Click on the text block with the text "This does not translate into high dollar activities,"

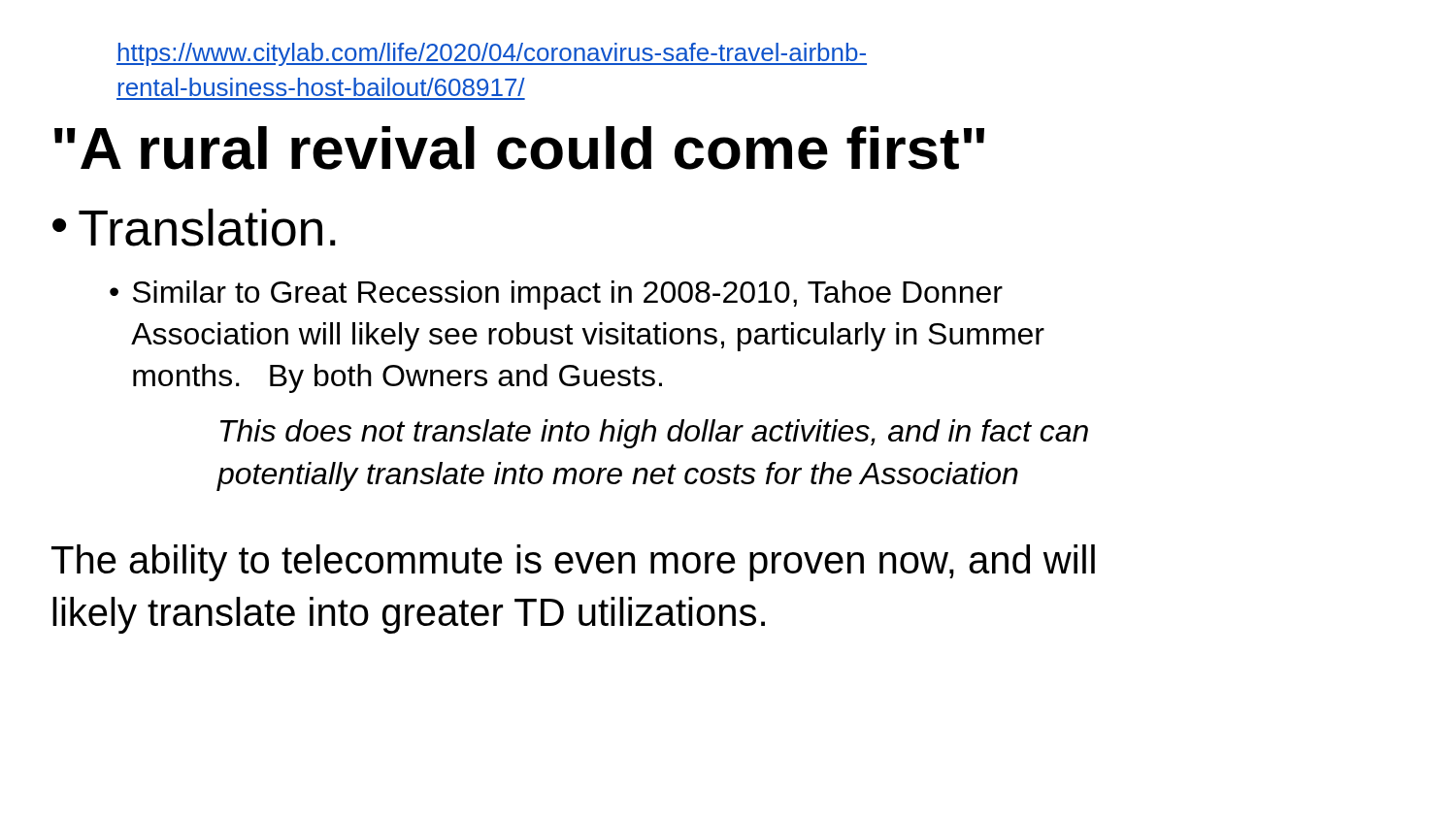pos(653,452)
